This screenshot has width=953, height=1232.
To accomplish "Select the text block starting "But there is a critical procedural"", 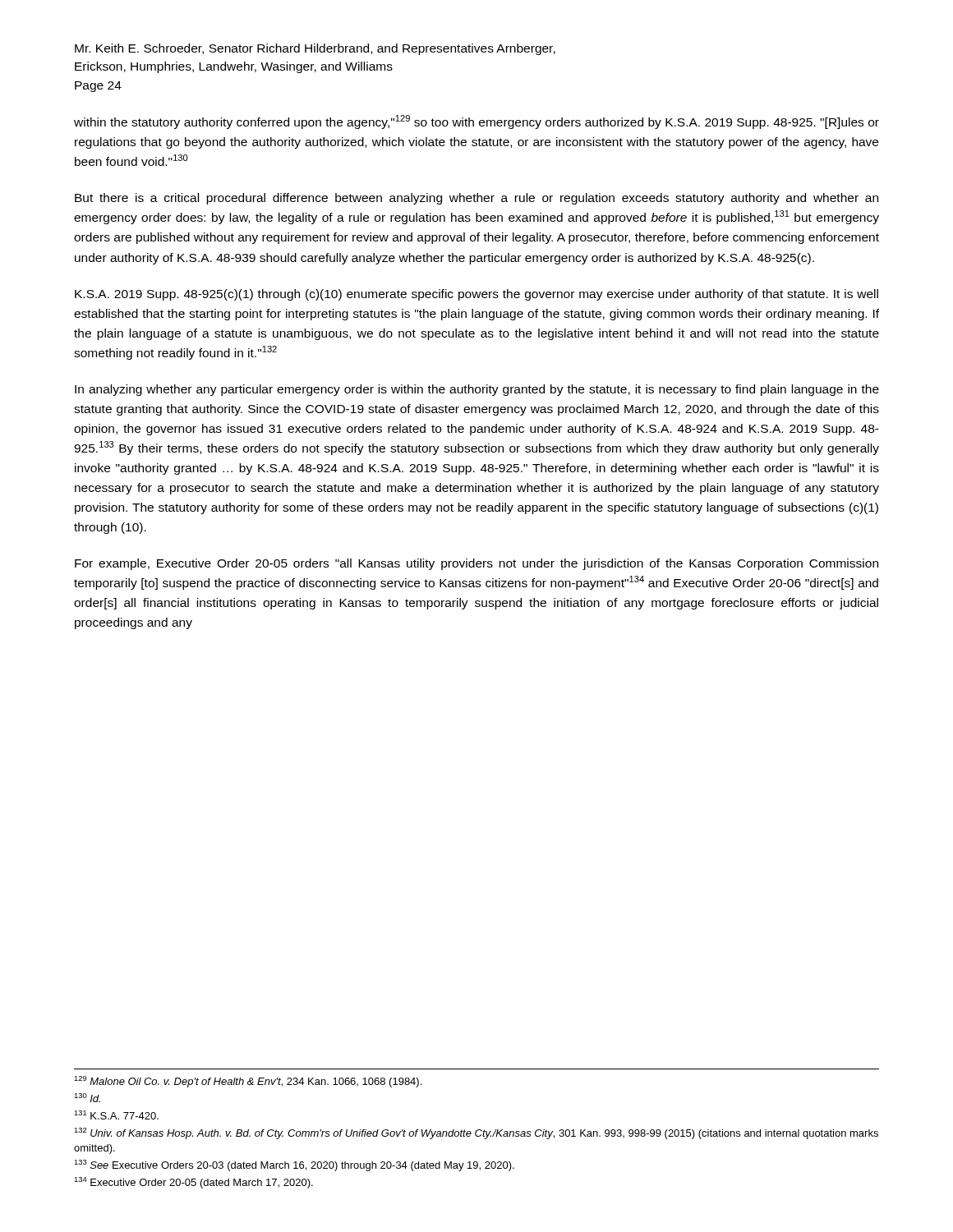I will click(x=476, y=227).
